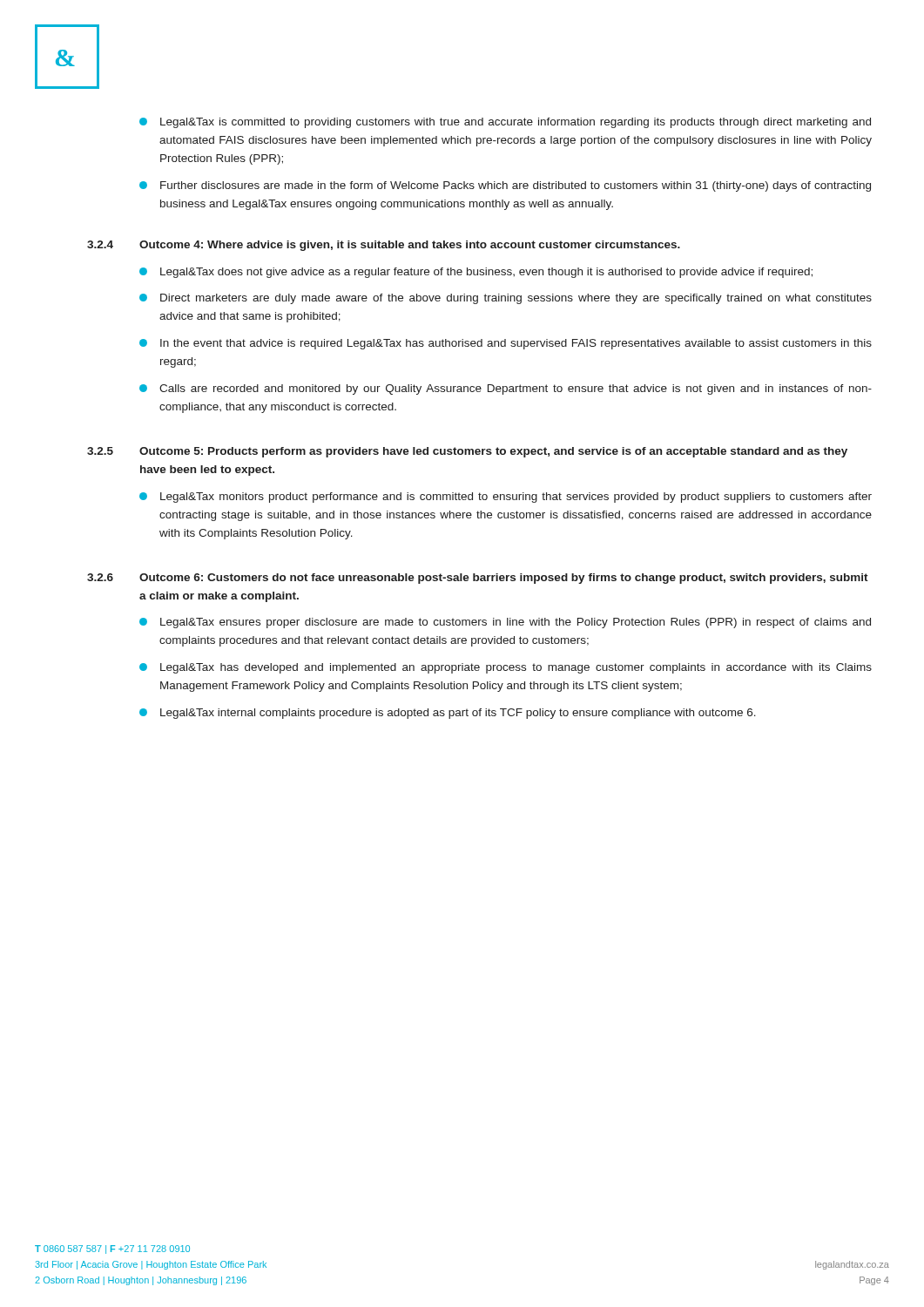Locate the element starting "In the event that advice is required Legal&Tax"

coord(506,353)
